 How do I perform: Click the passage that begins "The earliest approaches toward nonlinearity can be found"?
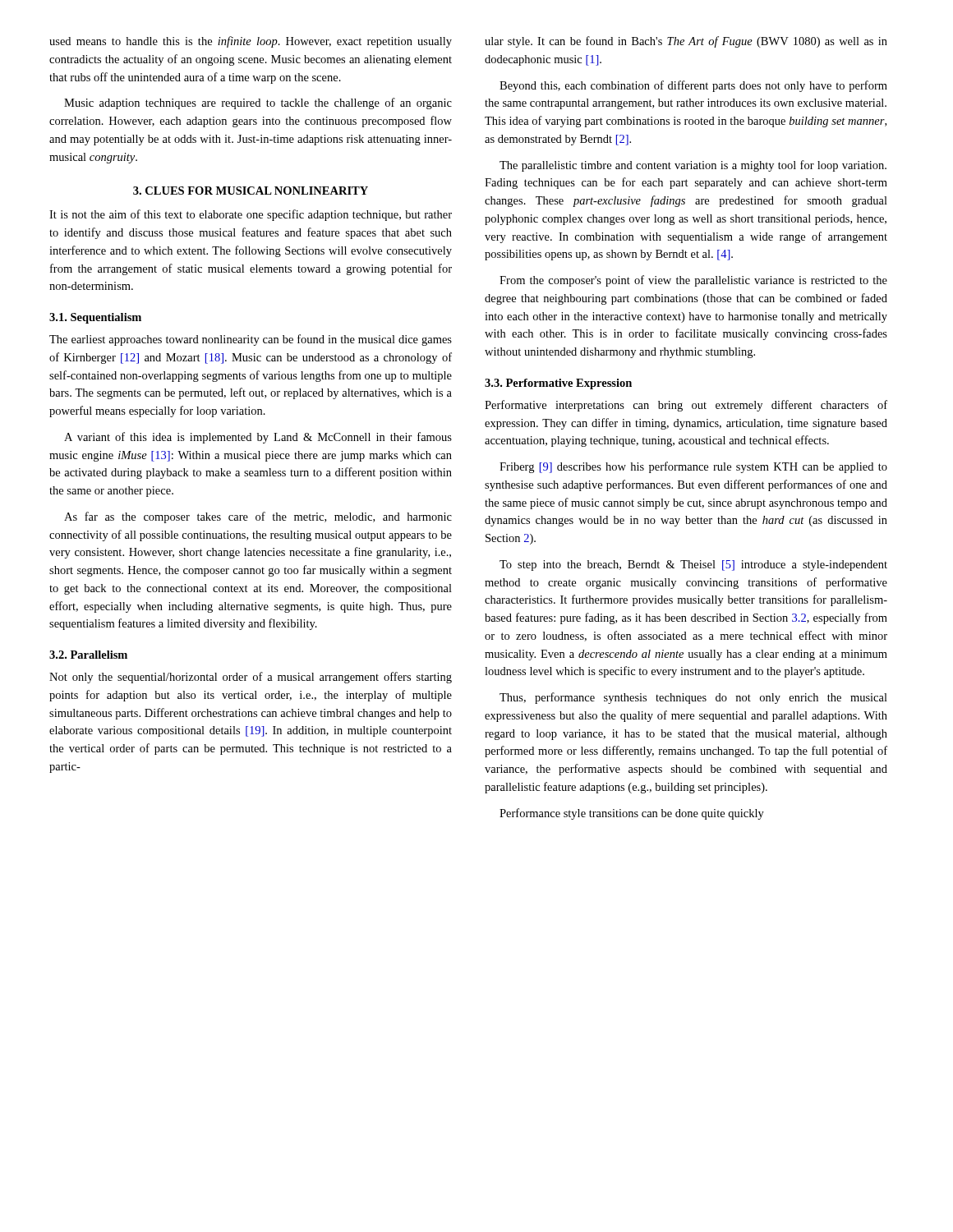click(251, 375)
